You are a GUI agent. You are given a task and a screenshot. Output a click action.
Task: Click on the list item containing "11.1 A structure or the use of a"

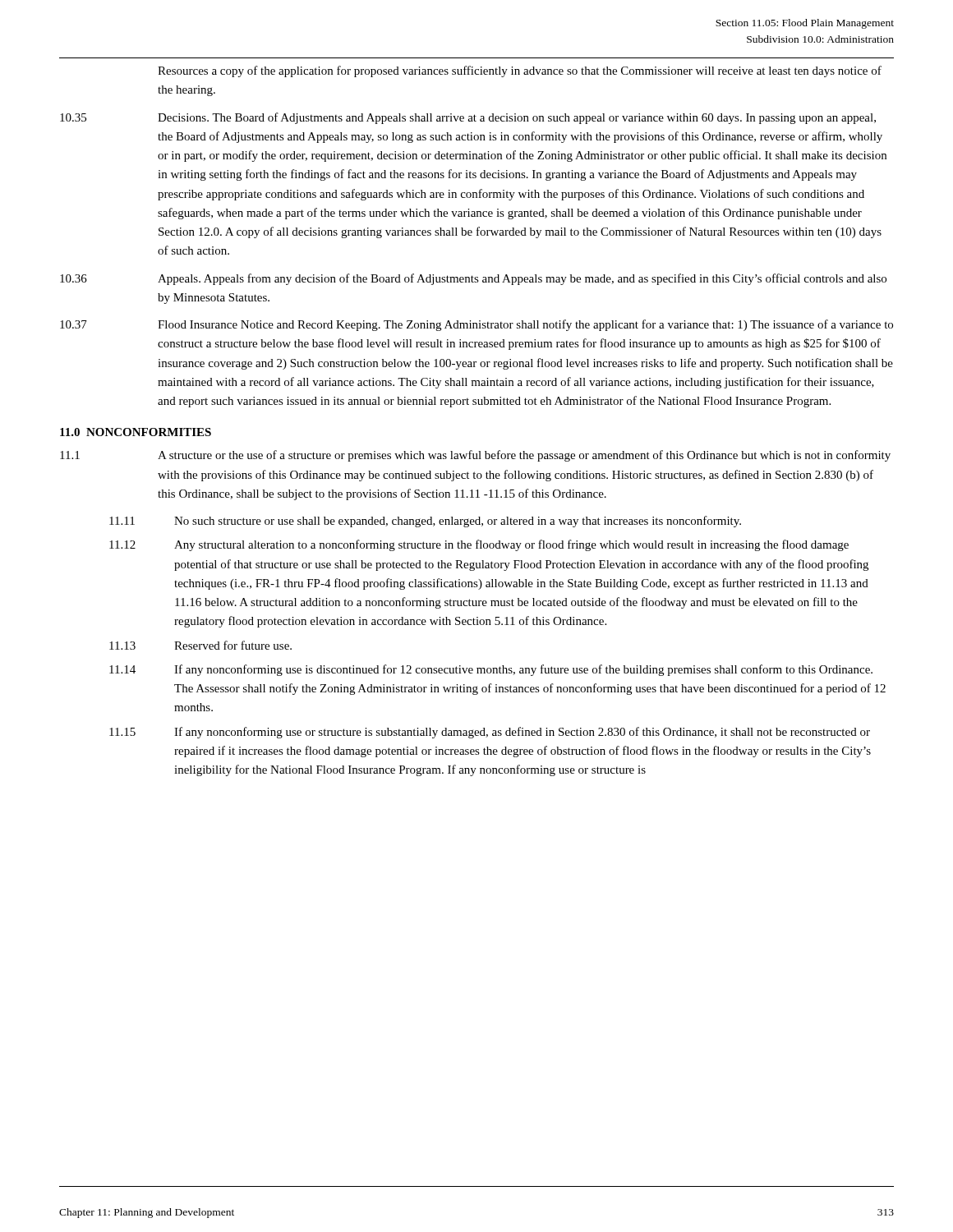476,475
